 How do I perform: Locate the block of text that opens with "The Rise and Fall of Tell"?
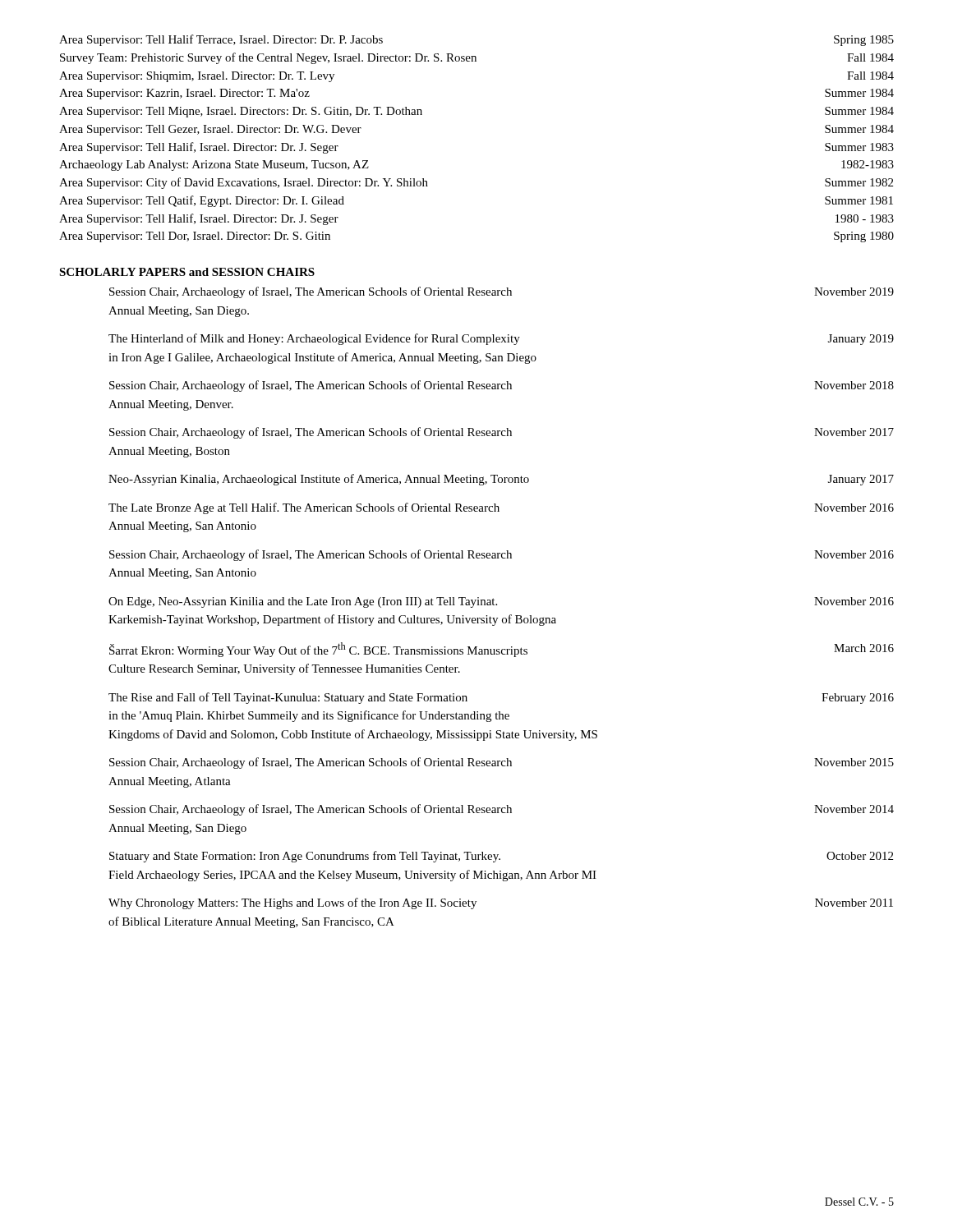tap(476, 716)
